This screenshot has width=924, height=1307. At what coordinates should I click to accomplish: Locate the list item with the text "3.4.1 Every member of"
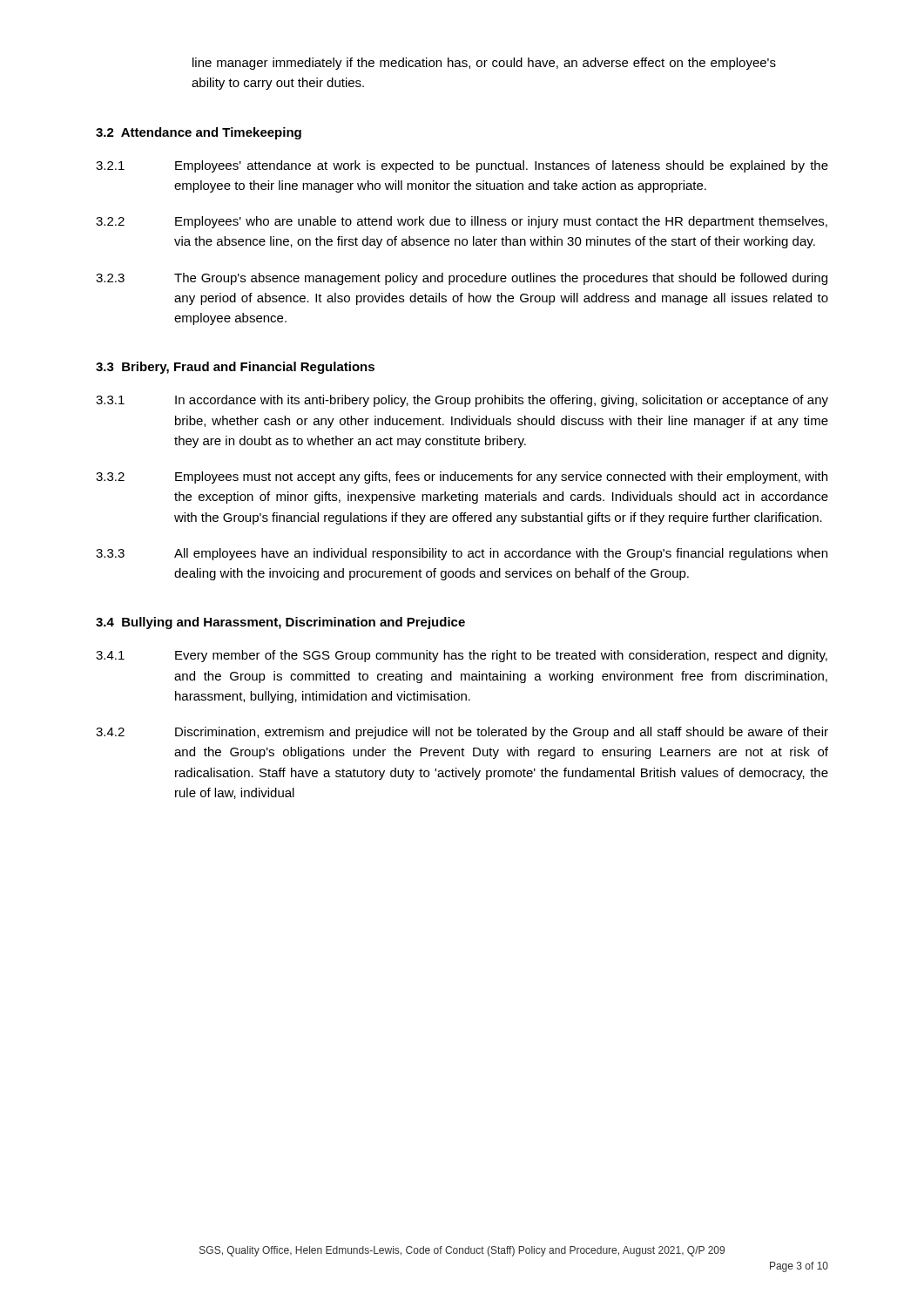(462, 675)
